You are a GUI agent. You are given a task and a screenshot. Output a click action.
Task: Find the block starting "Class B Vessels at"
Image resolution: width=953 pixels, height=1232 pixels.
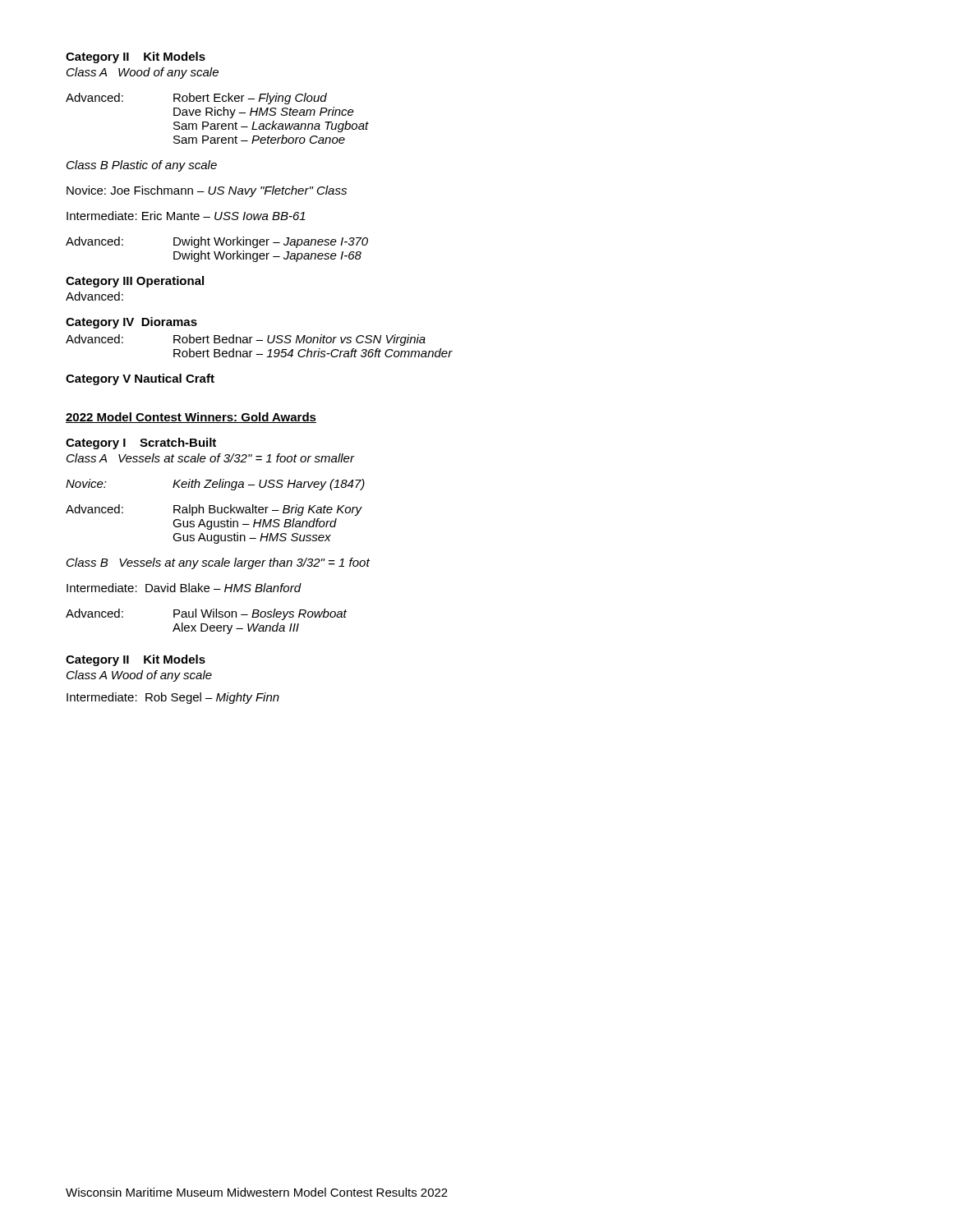218,562
